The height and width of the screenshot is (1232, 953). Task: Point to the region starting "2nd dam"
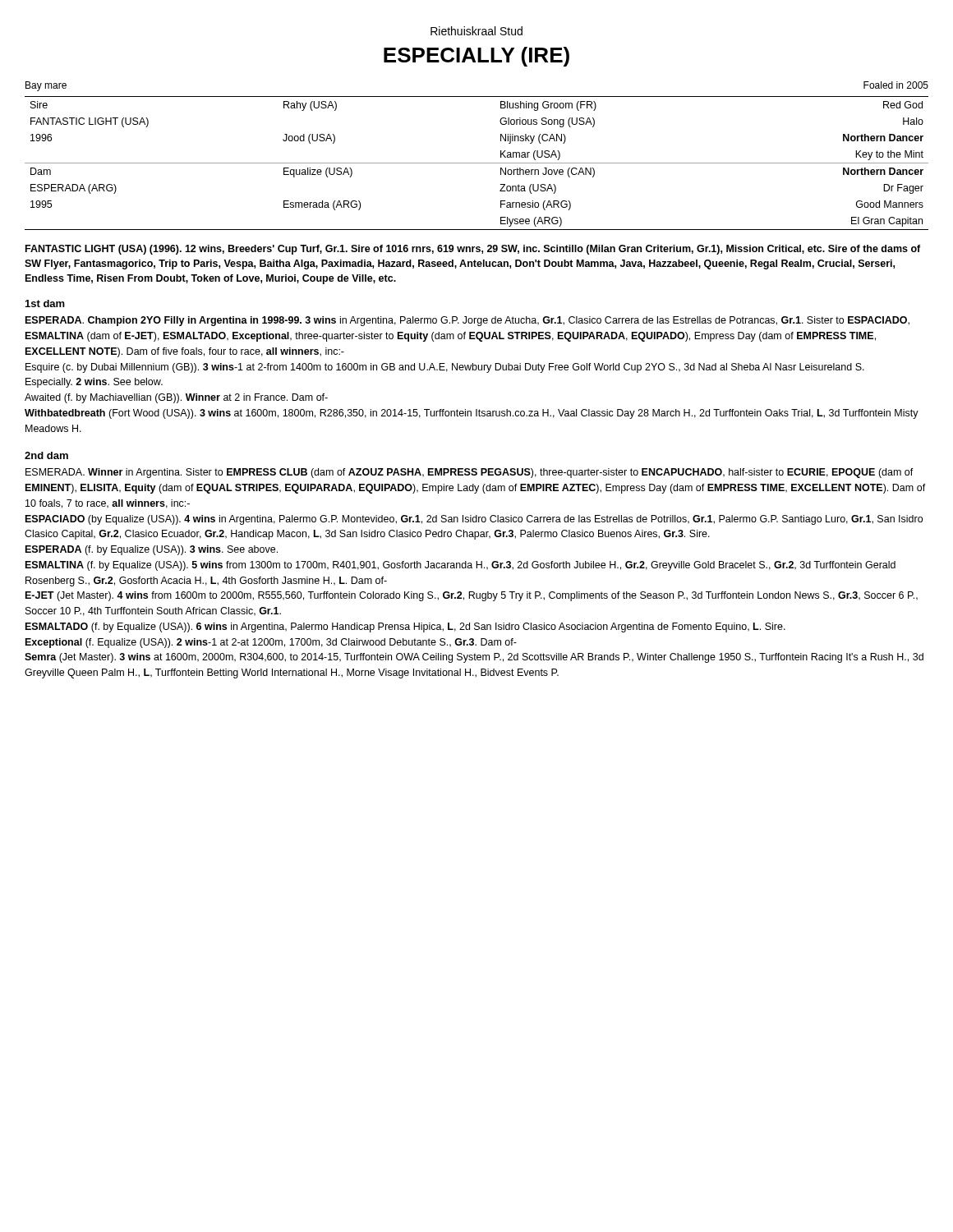click(47, 456)
